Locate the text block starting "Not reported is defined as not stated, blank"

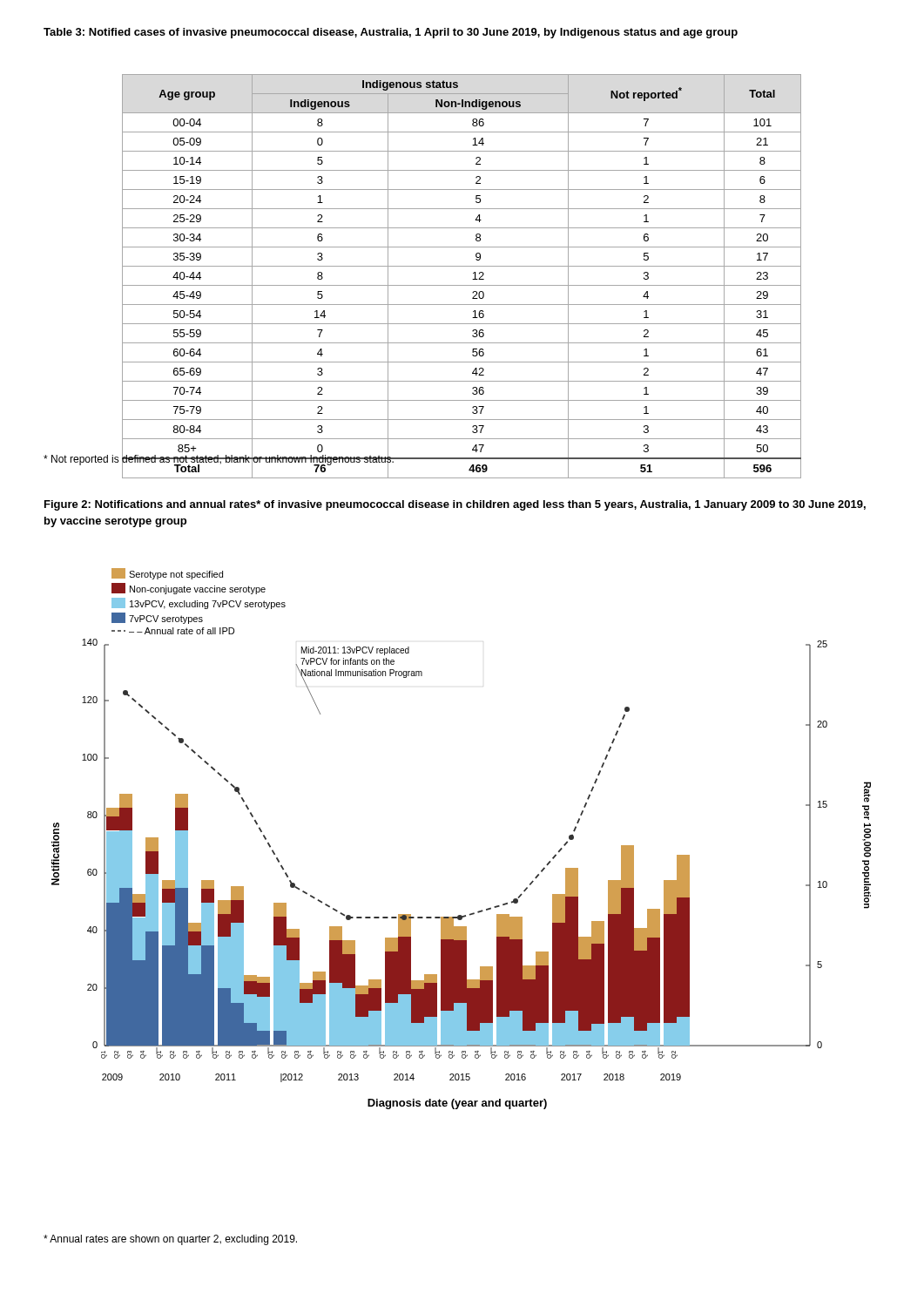219,459
